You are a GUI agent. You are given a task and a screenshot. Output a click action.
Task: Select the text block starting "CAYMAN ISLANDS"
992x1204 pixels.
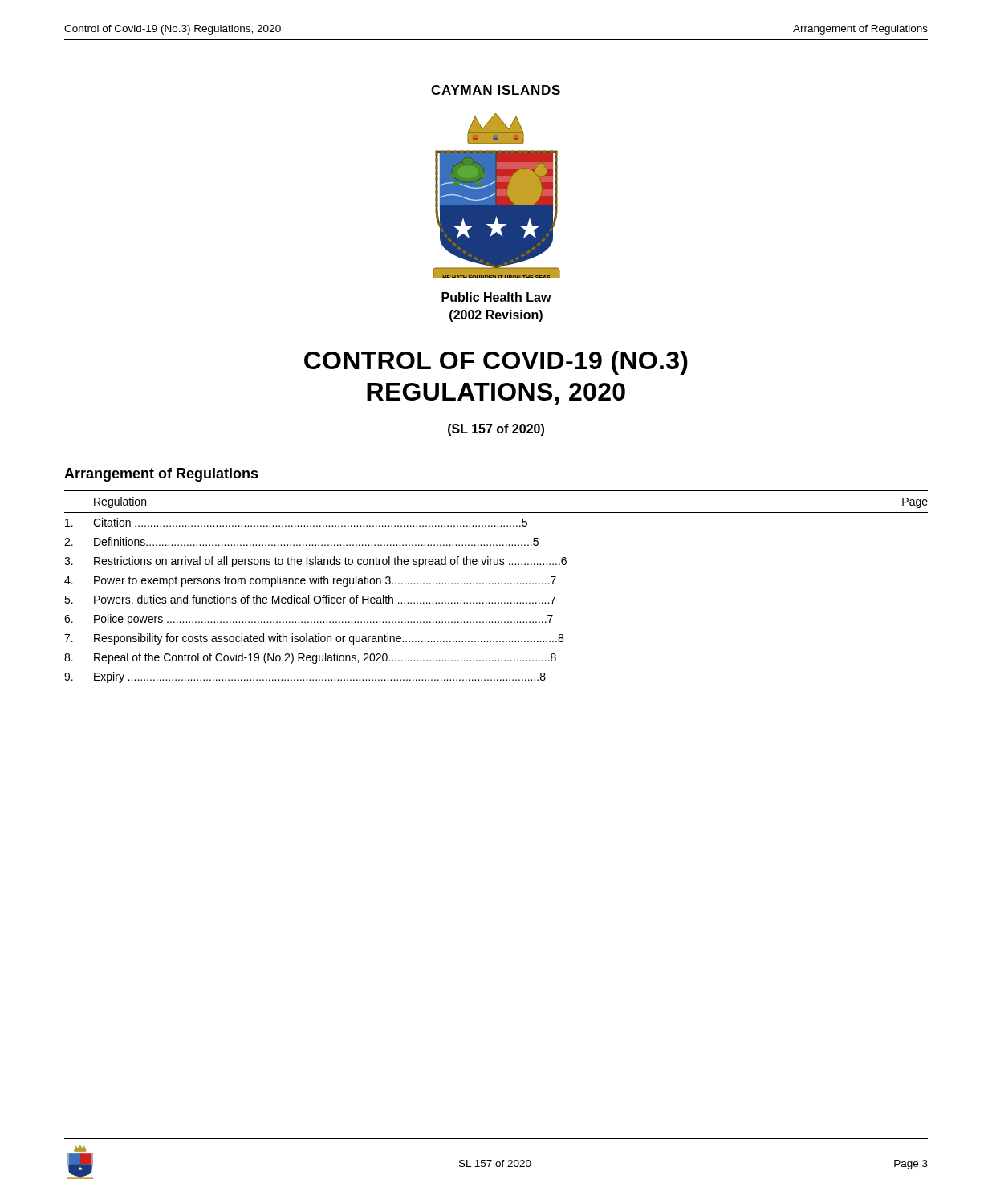tap(496, 90)
